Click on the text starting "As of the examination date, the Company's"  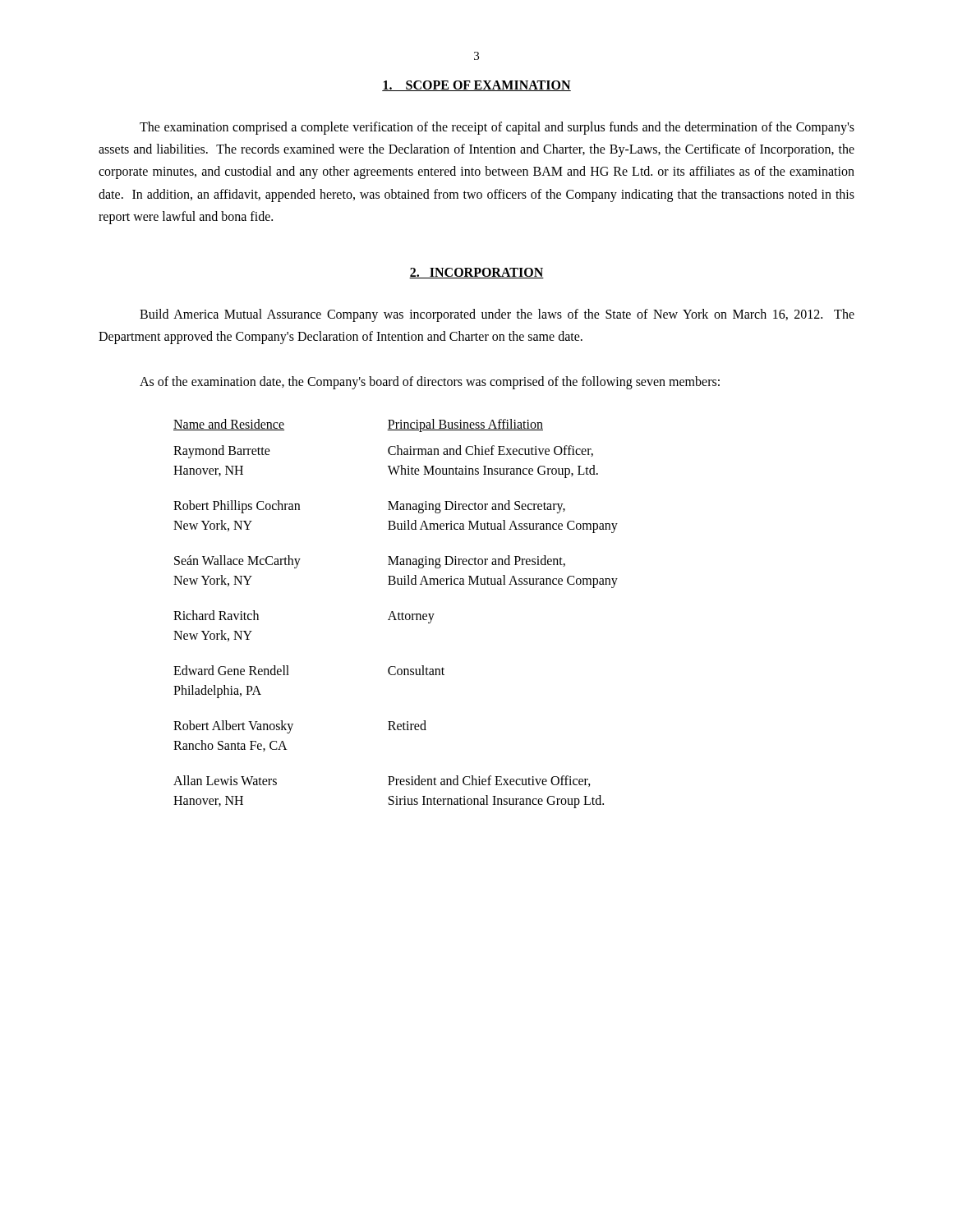tap(430, 382)
